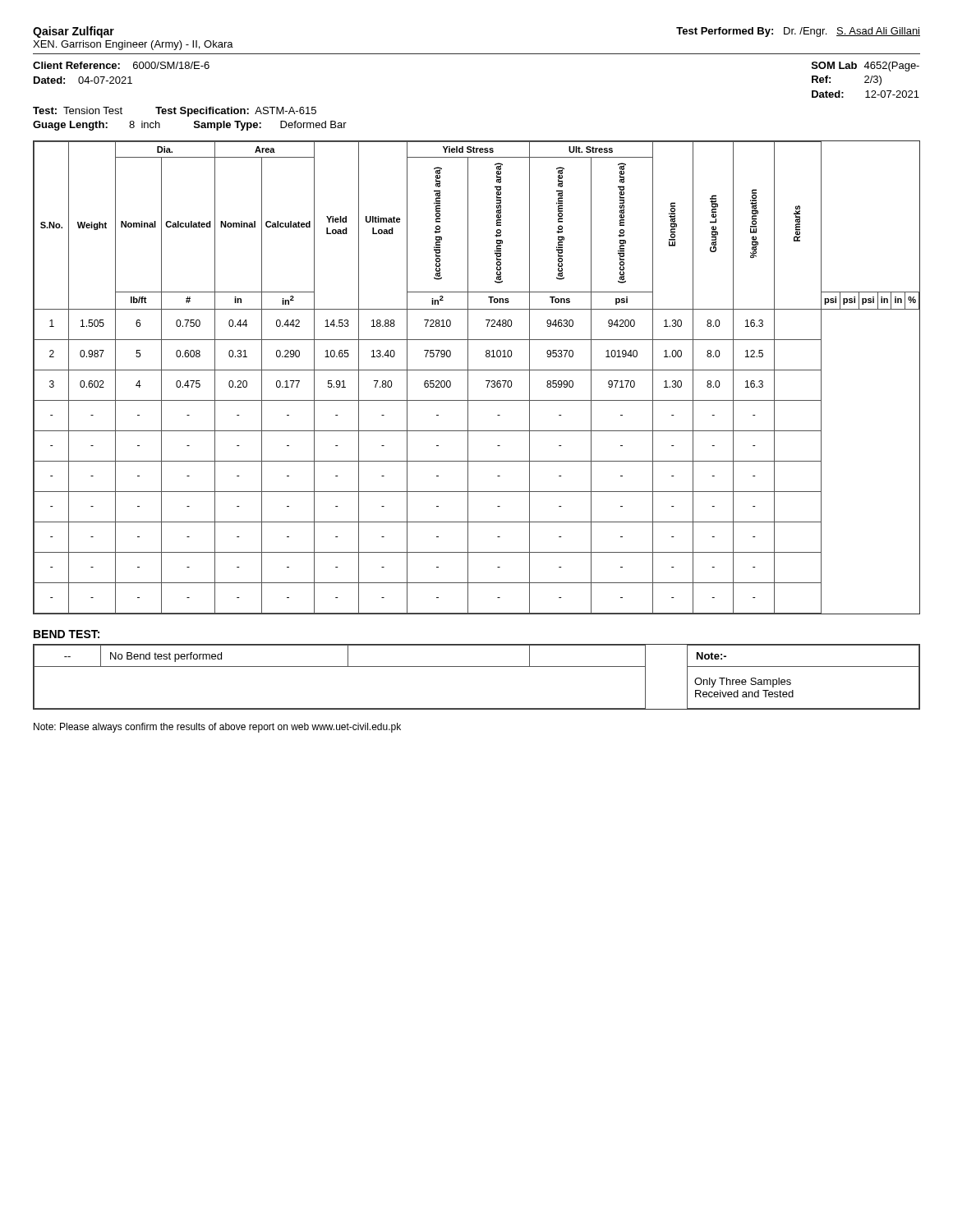Click on the text containing "XEN. Garrison Engineer (Army) - II, Okara"
Viewport: 953px width, 1232px height.
coord(133,44)
